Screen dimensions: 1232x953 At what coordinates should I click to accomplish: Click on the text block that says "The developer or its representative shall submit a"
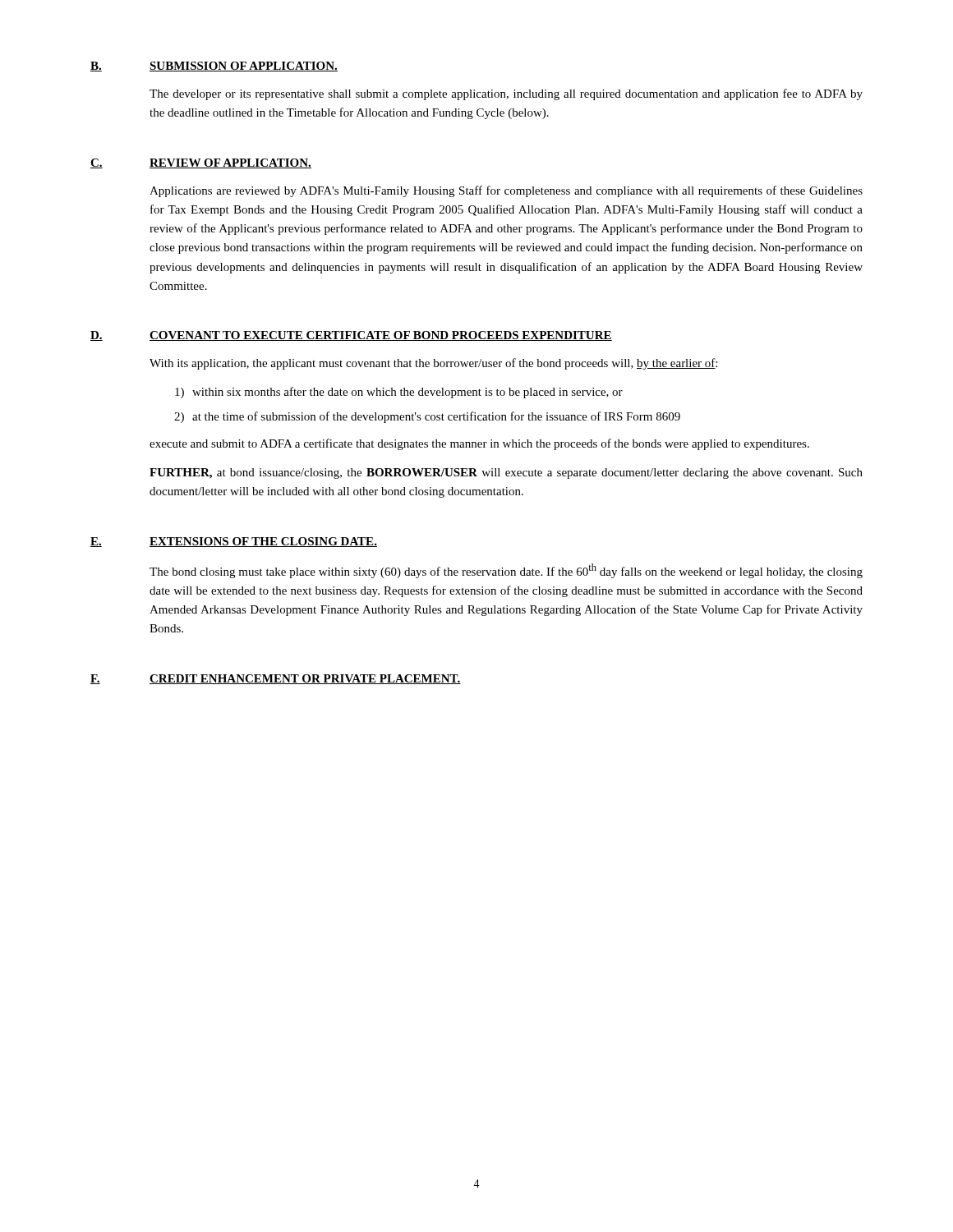(x=506, y=103)
